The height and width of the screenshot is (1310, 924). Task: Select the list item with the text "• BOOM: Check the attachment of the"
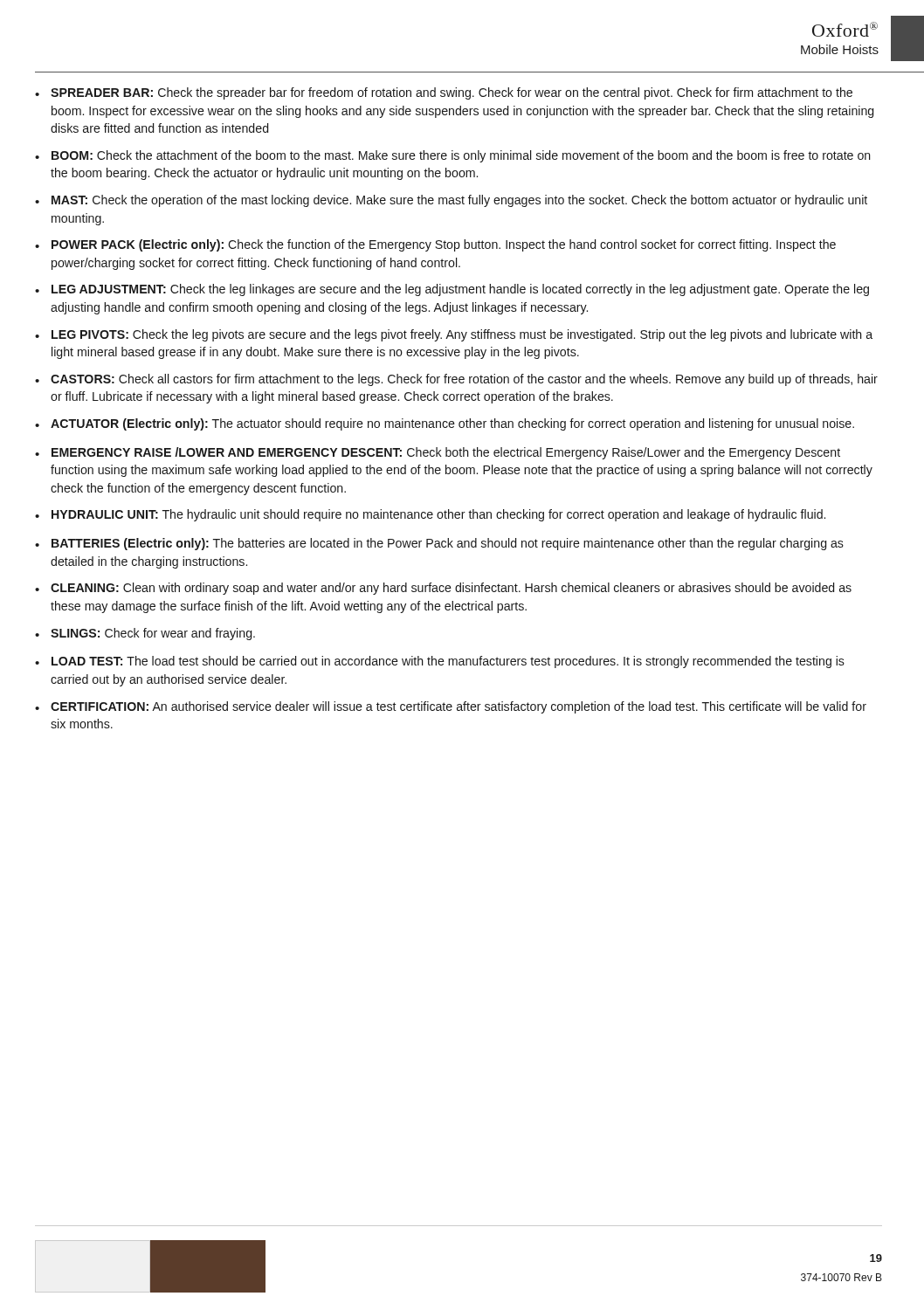(x=458, y=165)
